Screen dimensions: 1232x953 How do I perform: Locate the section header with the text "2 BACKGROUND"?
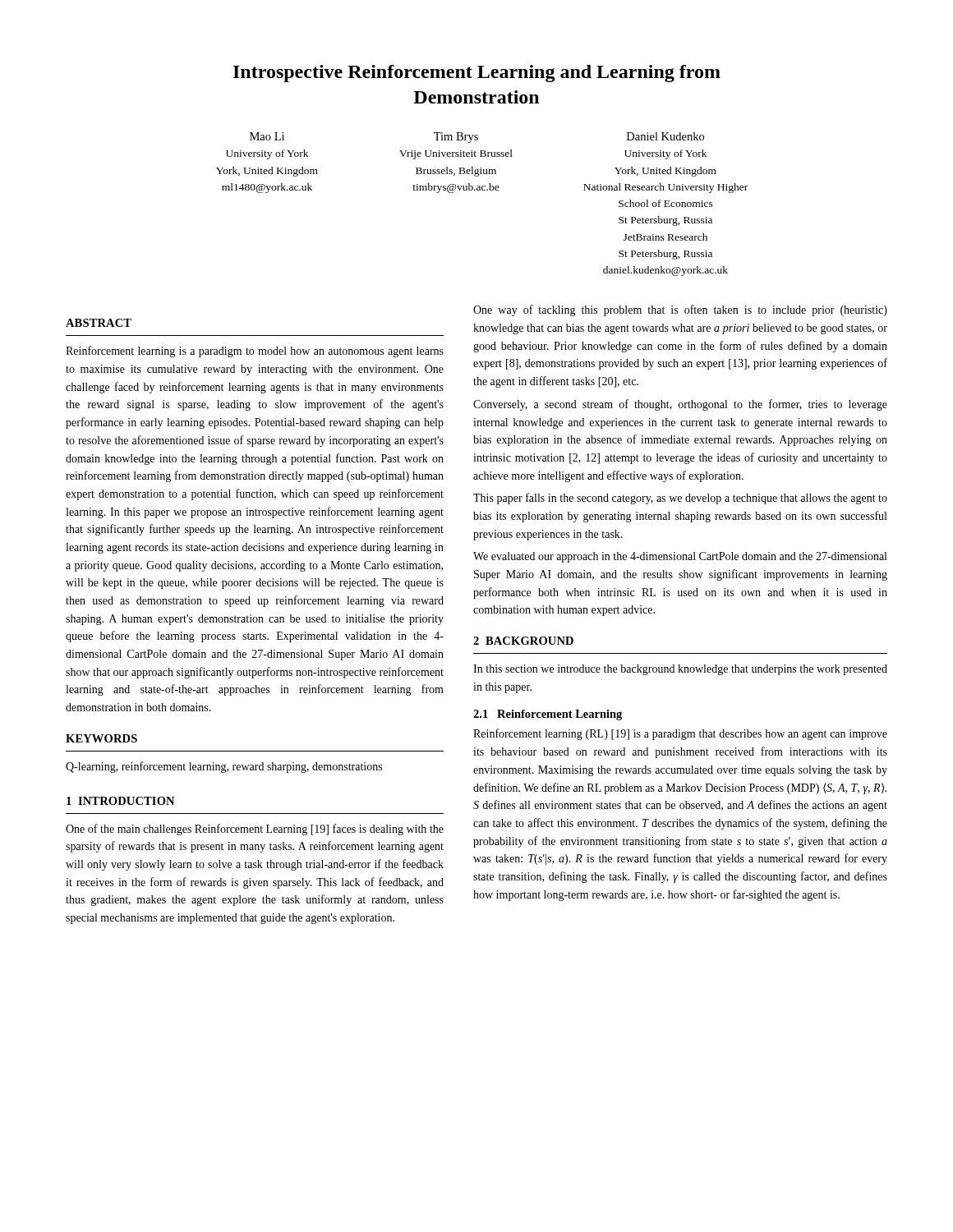click(524, 641)
